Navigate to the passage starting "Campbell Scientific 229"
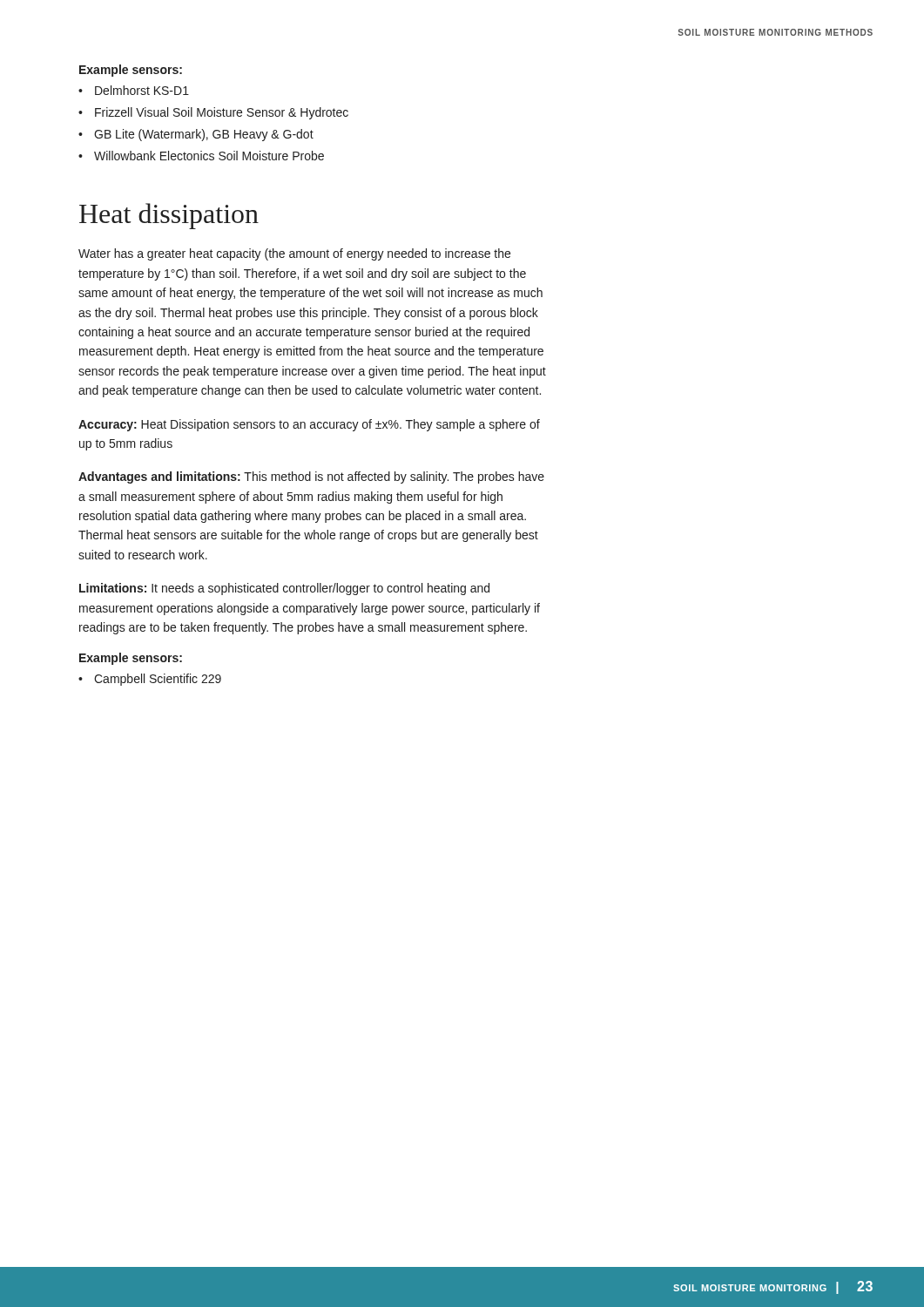924x1307 pixels. click(158, 679)
